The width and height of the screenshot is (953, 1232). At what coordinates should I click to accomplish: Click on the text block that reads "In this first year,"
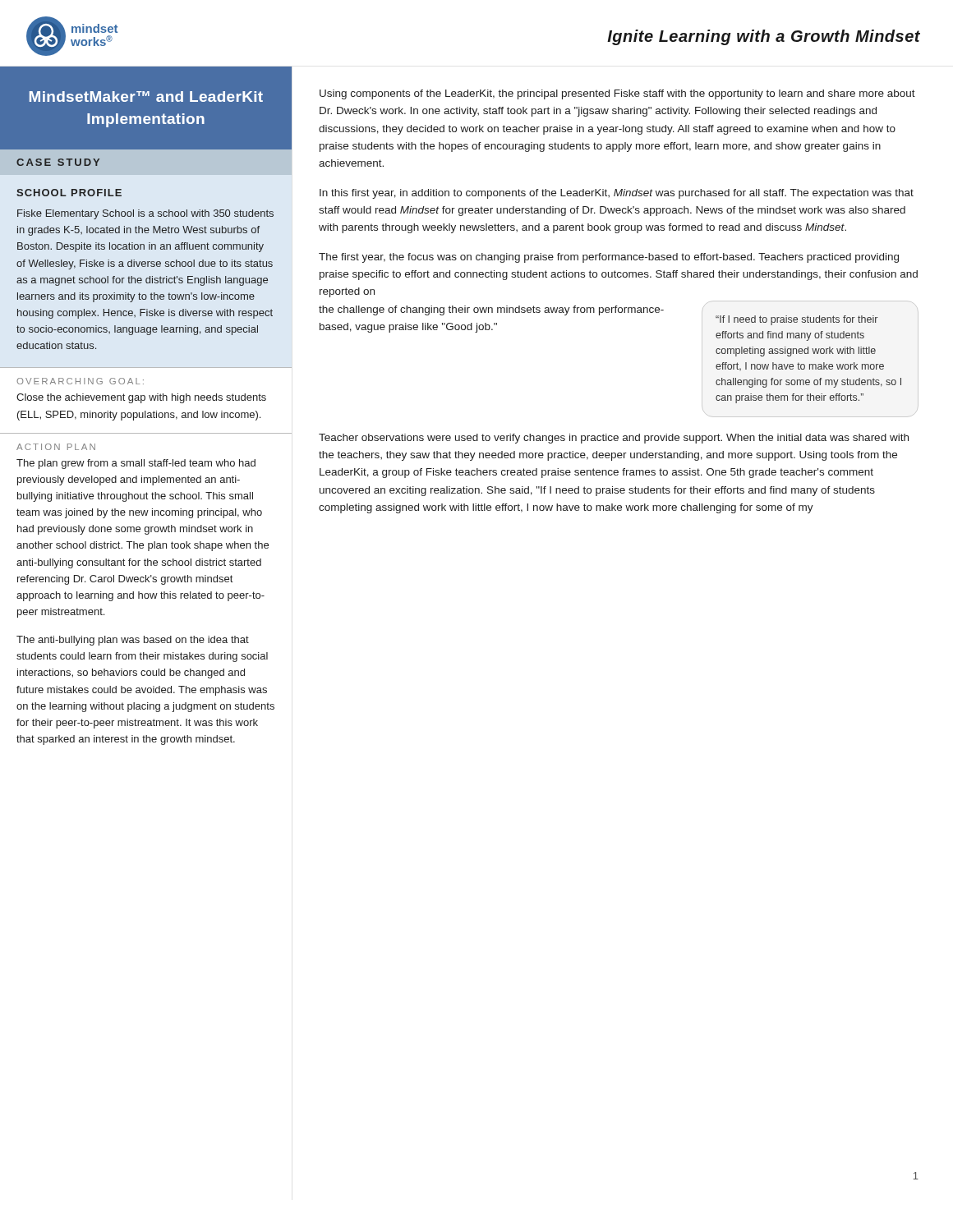[x=616, y=210]
